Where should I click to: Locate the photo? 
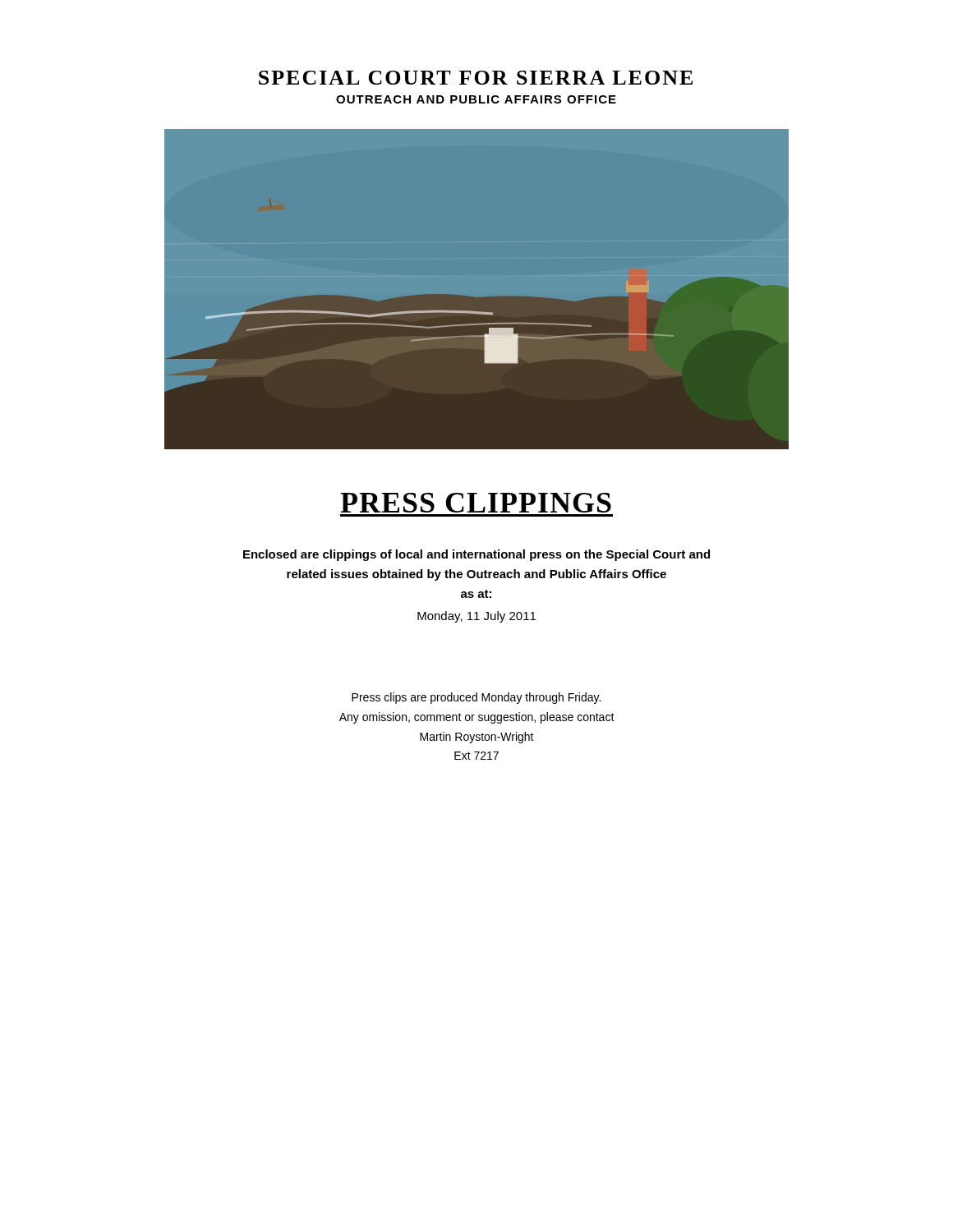[x=476, y=291]
